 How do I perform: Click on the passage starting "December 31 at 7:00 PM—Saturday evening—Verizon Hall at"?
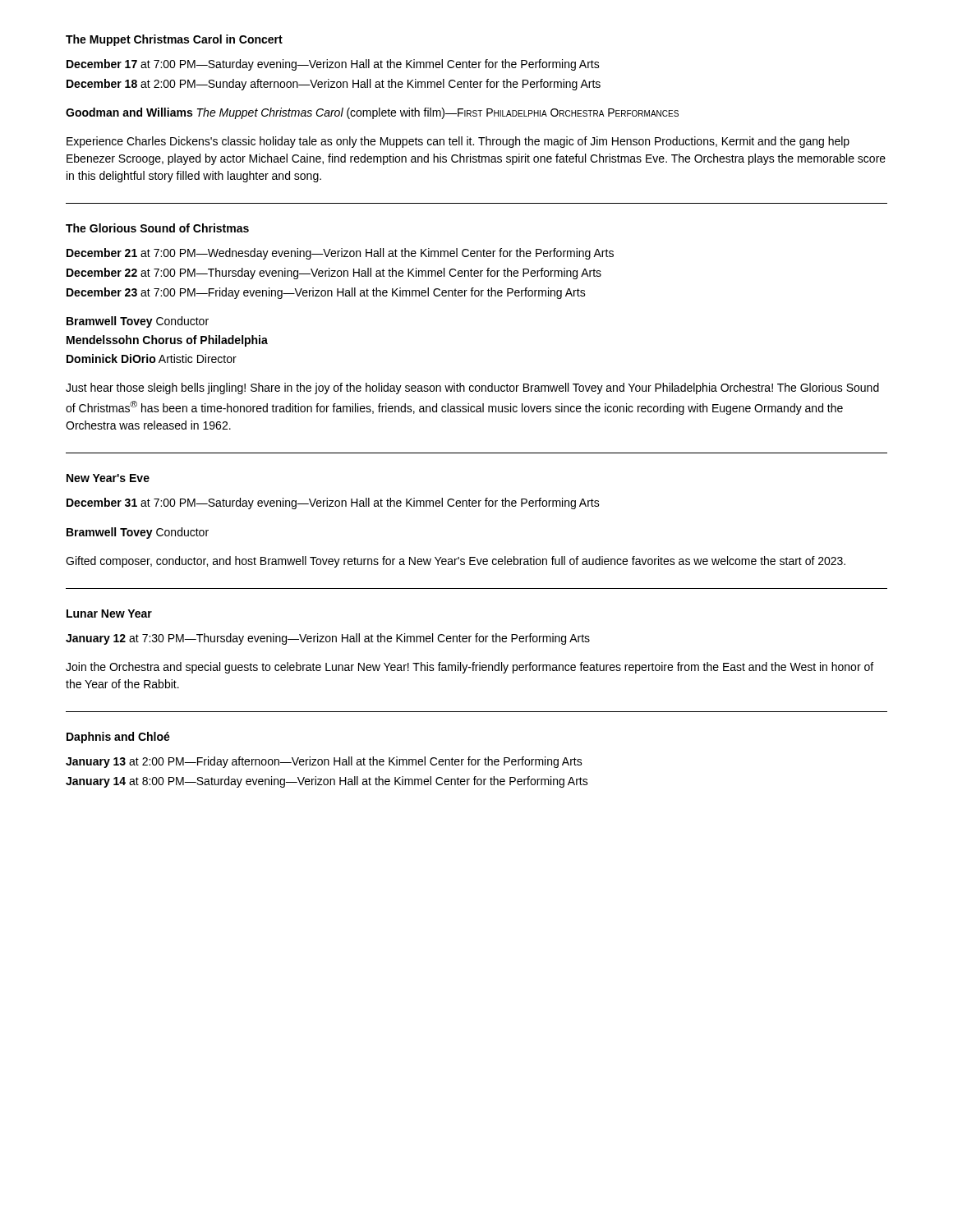476,503
